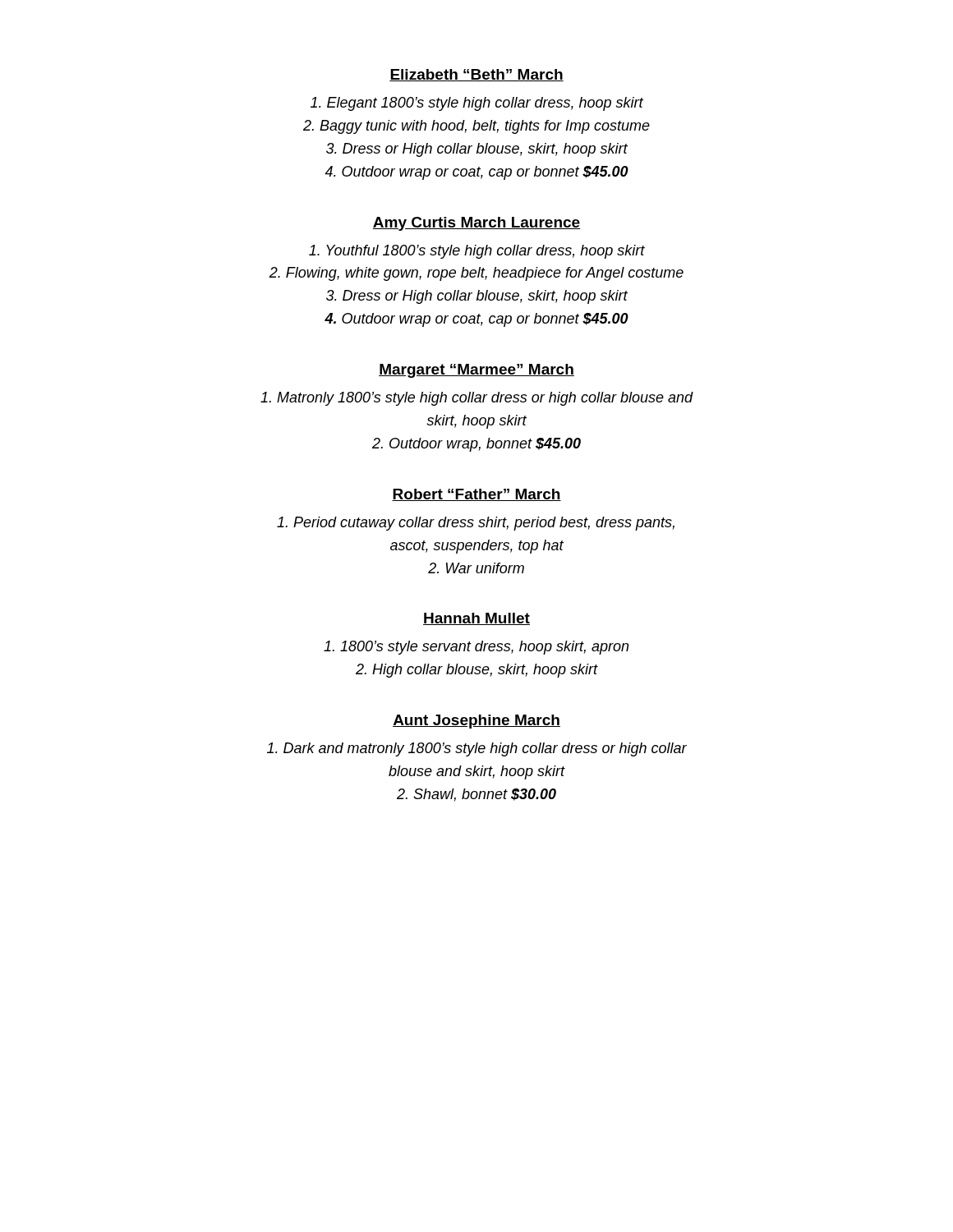Click on the list item that reads "2. Baggy tunic with hood, belt,"
Image resolution: width=953 pixels, height=1232 pixels.
coord(476,126)
